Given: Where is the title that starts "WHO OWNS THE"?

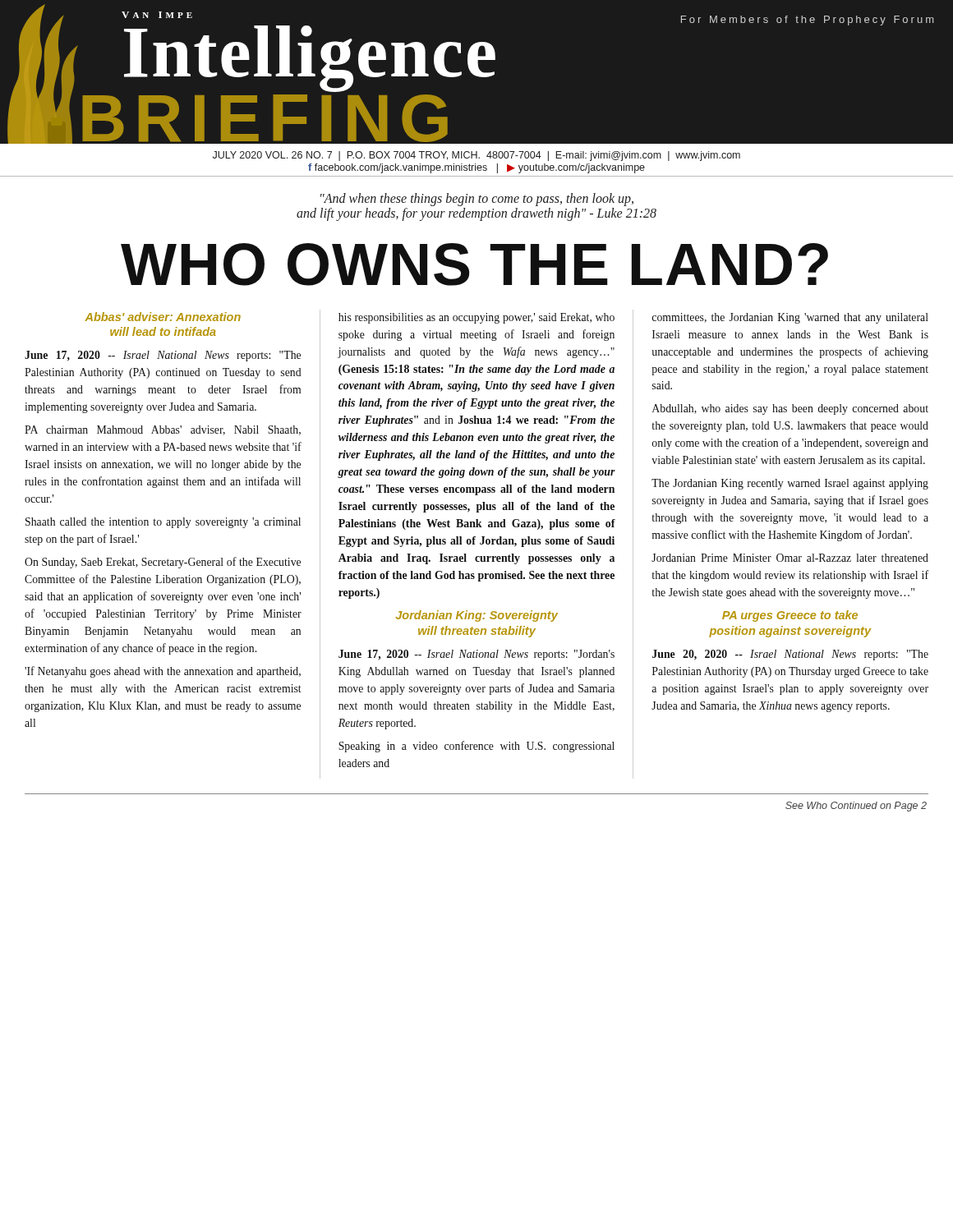Looking at the screenshot, I should coord(476,264).
